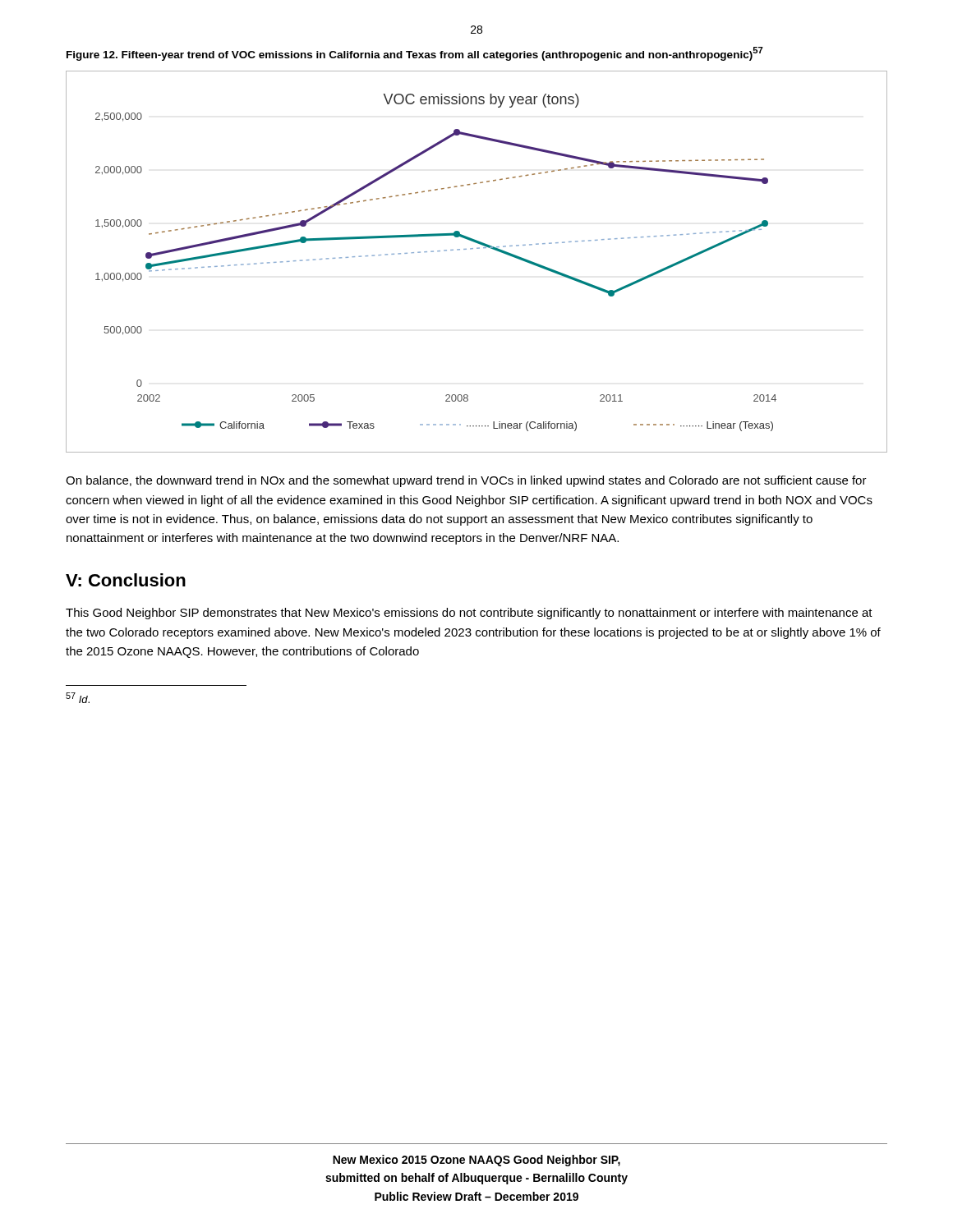Locate the block starting "57 Id."

pos(78,698)
